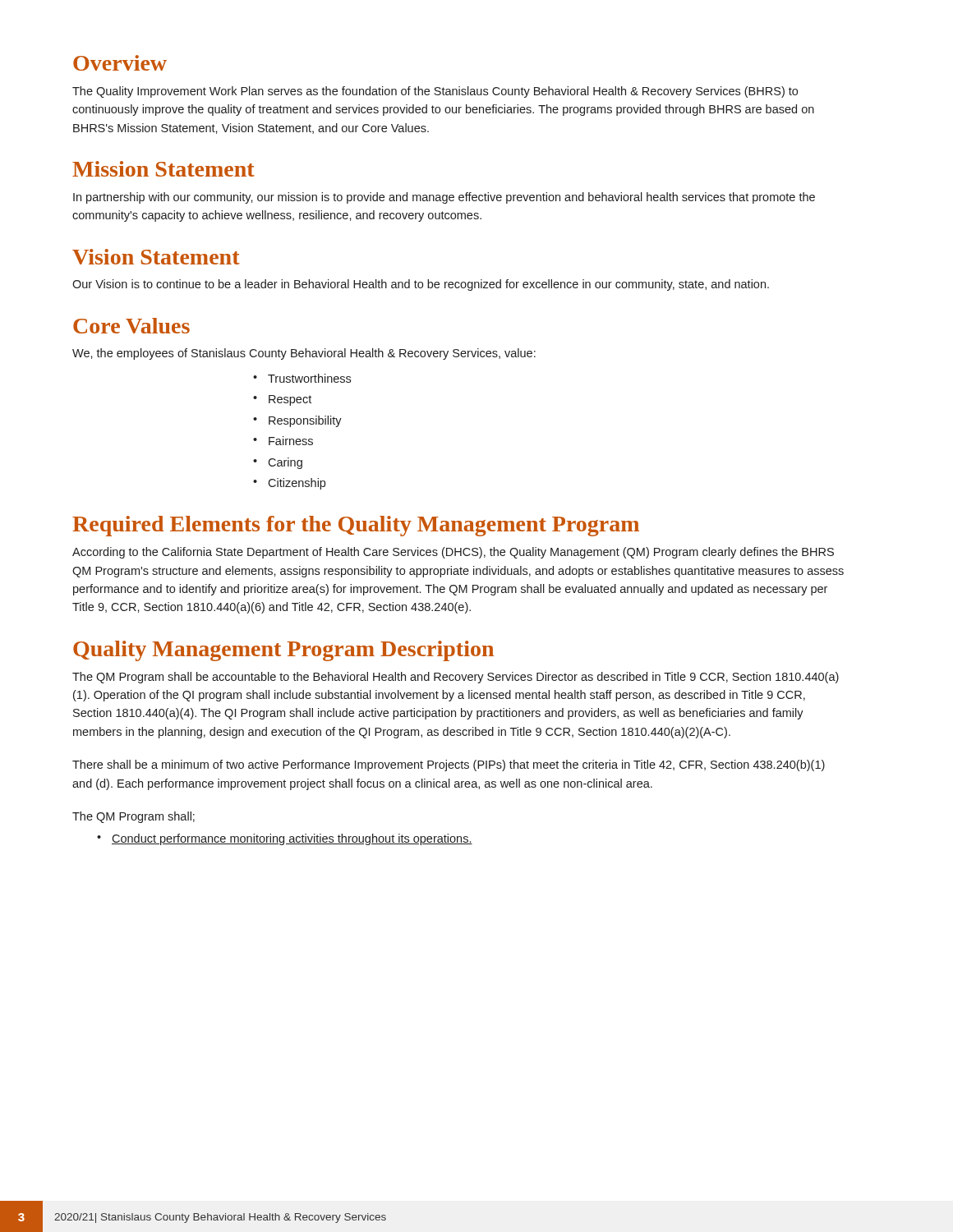Select the block starting "The QM Program shall be"

(456, 704)
